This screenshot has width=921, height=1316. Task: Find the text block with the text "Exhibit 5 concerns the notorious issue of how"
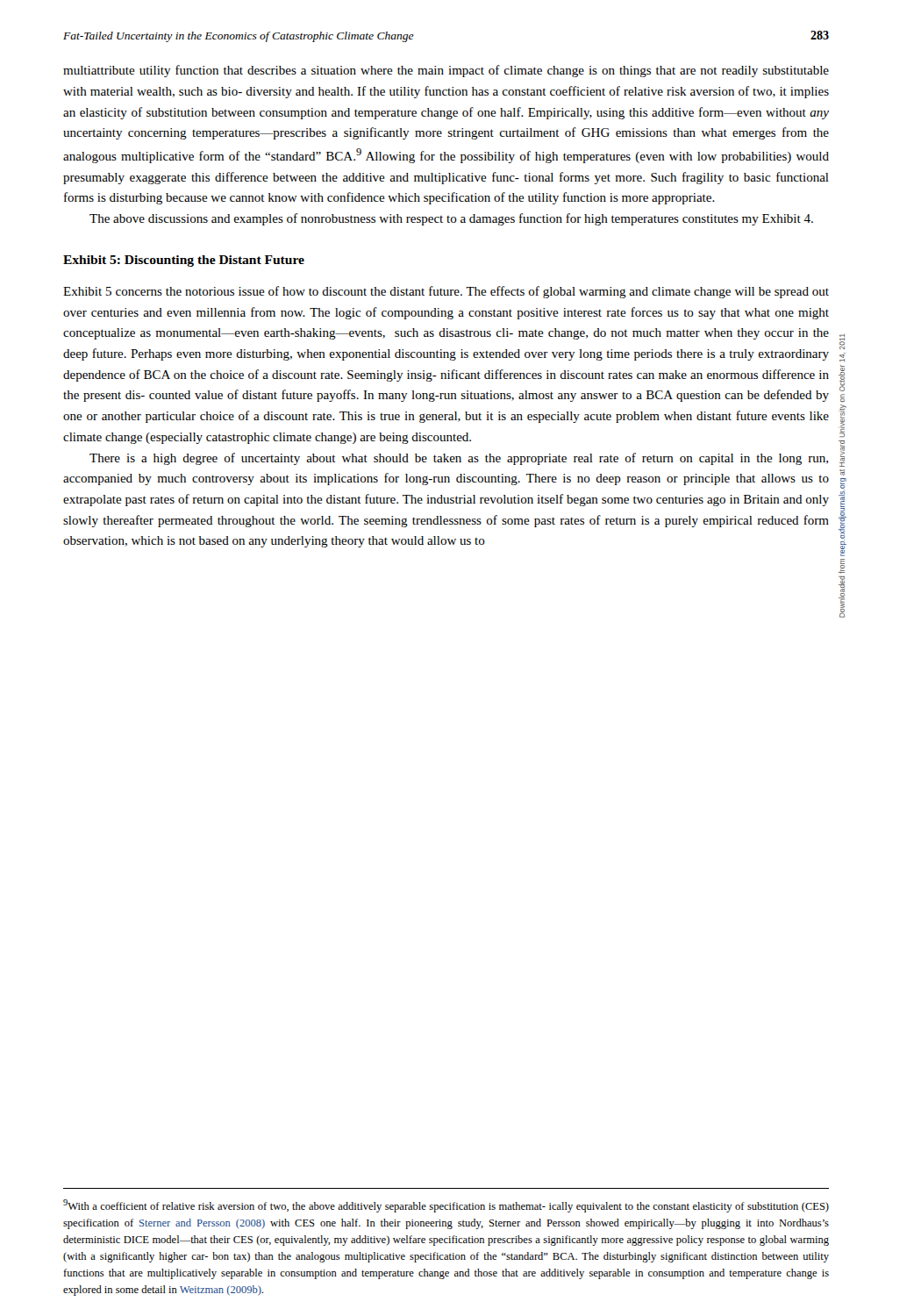(446, 365)
